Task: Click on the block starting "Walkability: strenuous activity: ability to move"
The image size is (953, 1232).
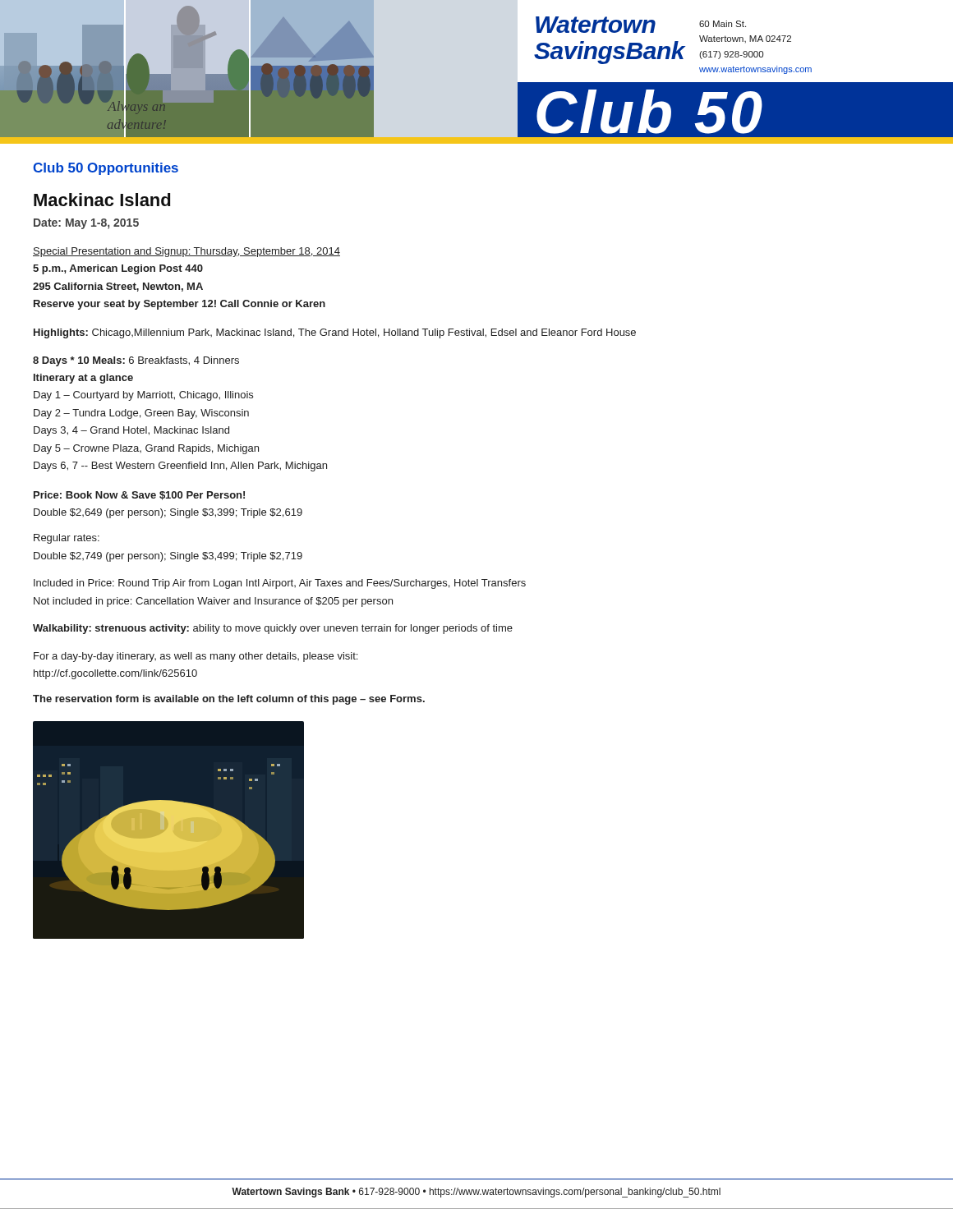Action: 273,628
